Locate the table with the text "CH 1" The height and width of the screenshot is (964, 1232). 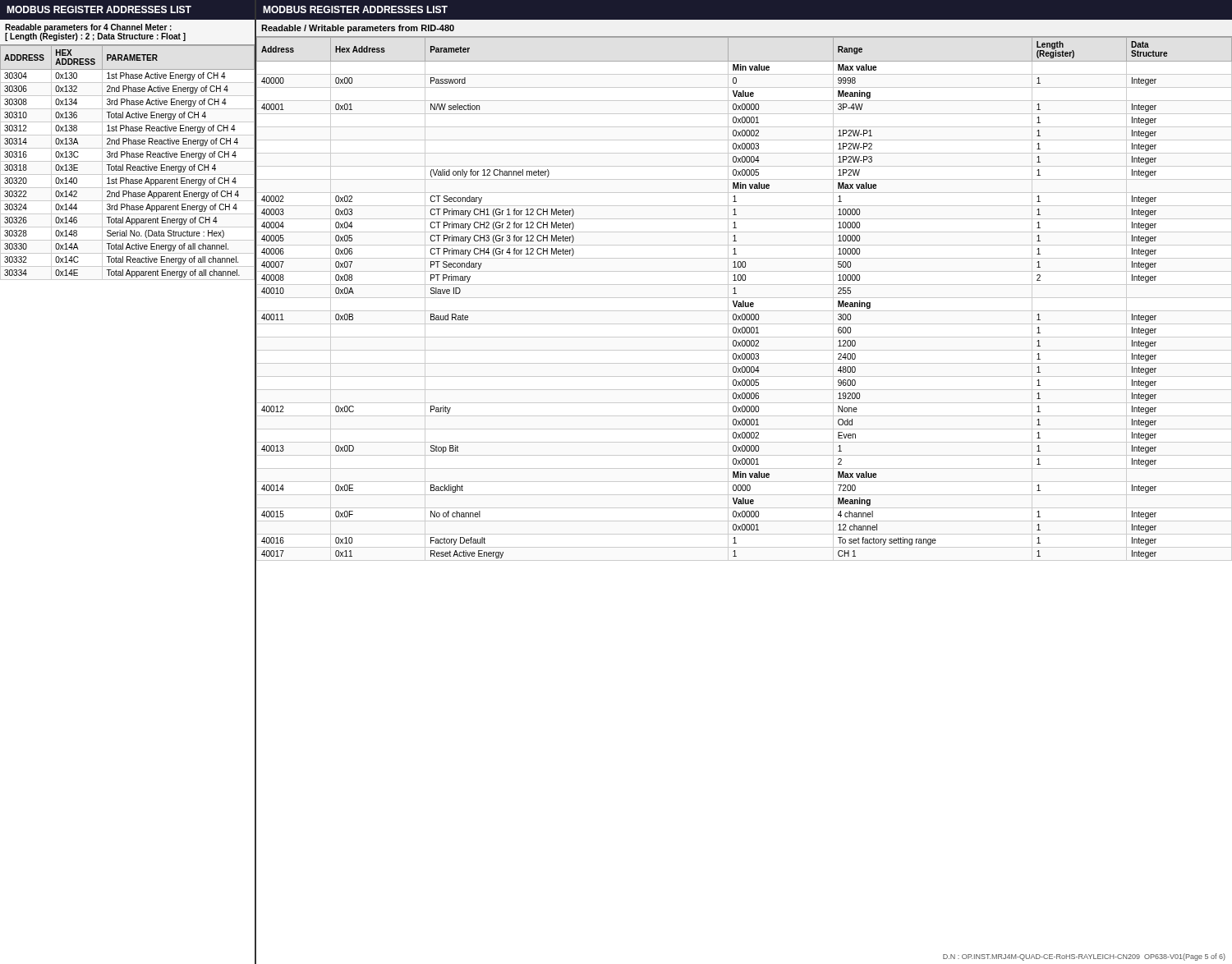744,299
